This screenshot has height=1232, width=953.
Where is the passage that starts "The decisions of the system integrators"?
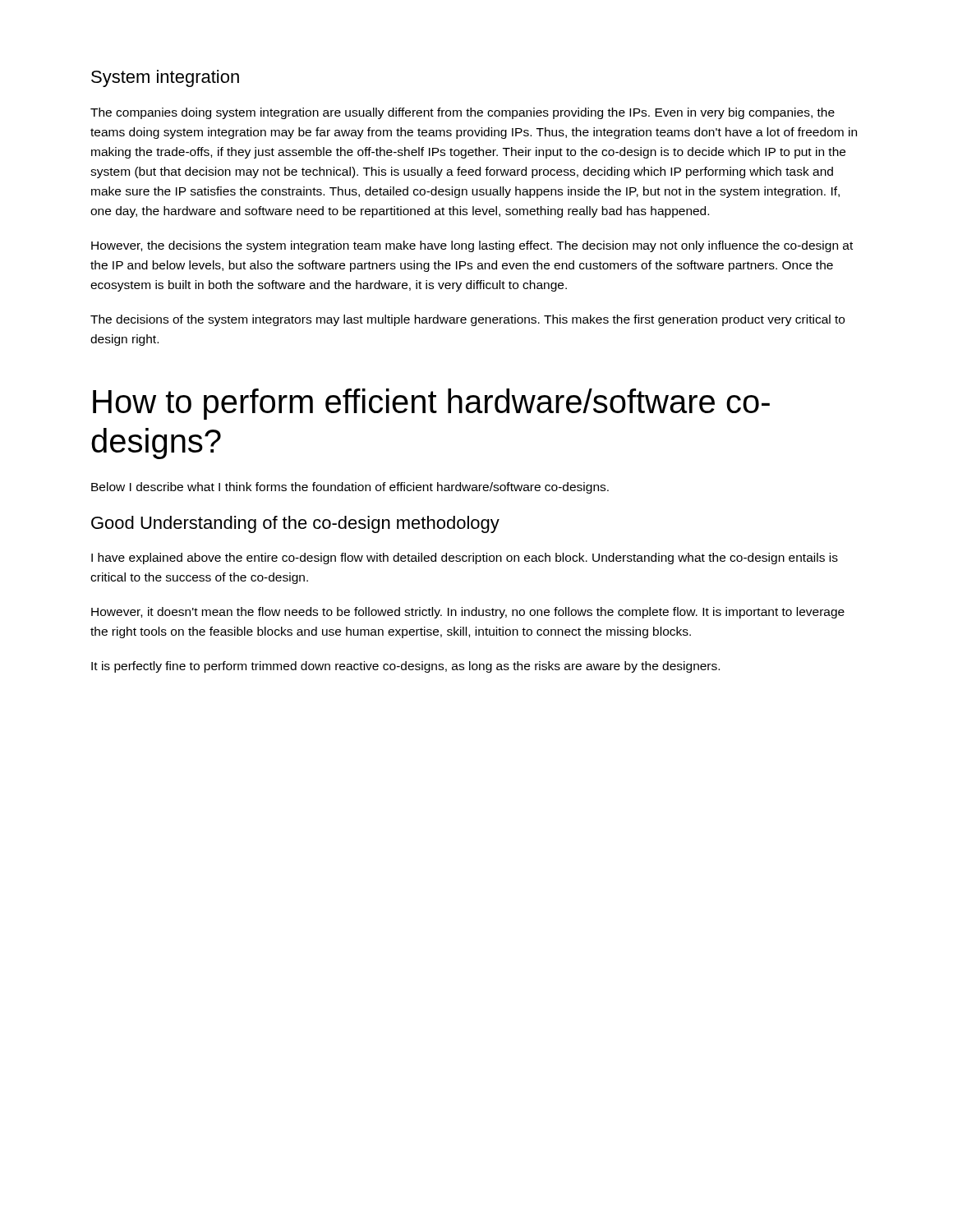(468, 329)
